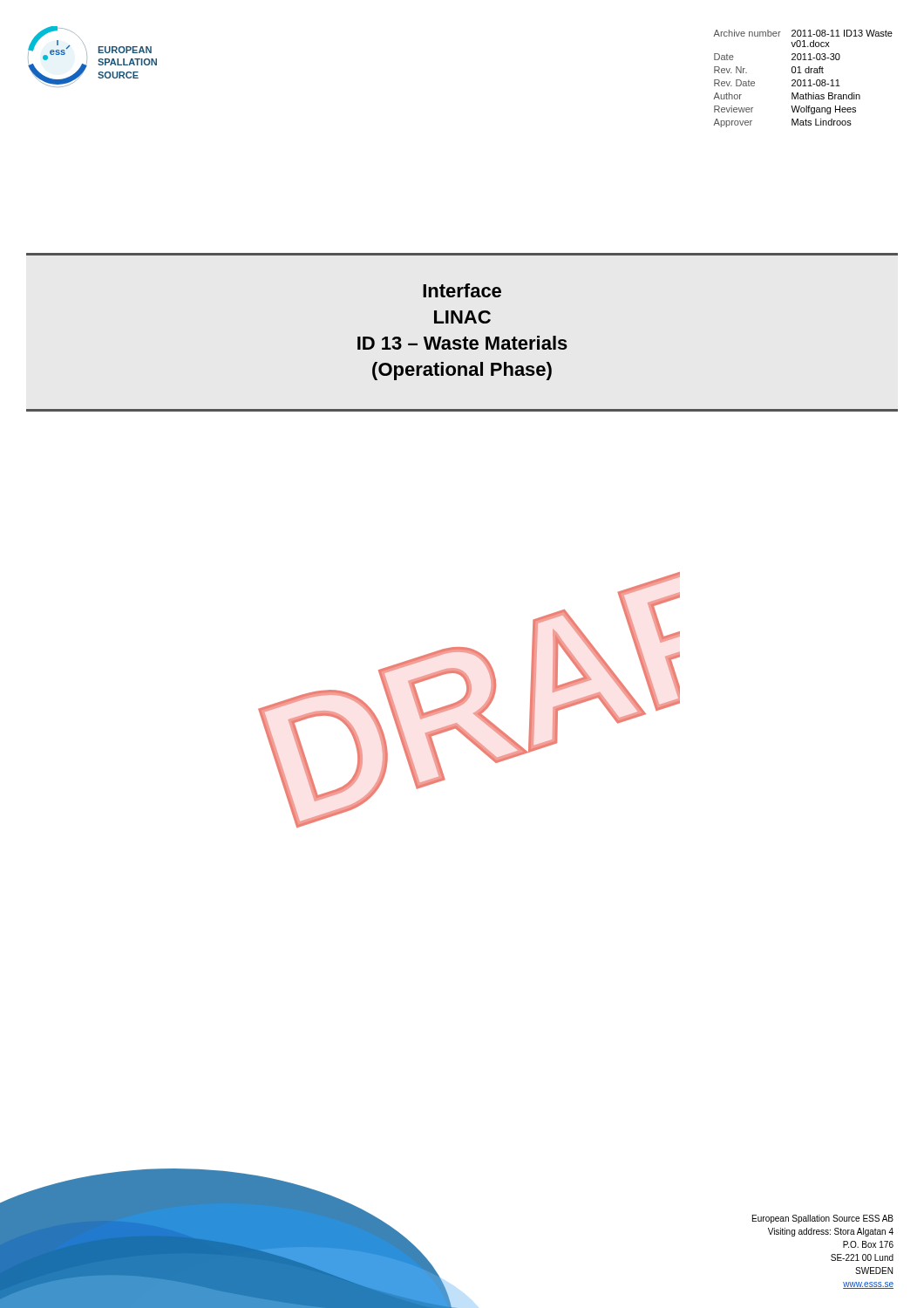Screen dimensions: 1308x924
Task: Point to the title beginning "Interface LINAC ID 13 – Waste Materials"
Action: [x=462, y=330]
